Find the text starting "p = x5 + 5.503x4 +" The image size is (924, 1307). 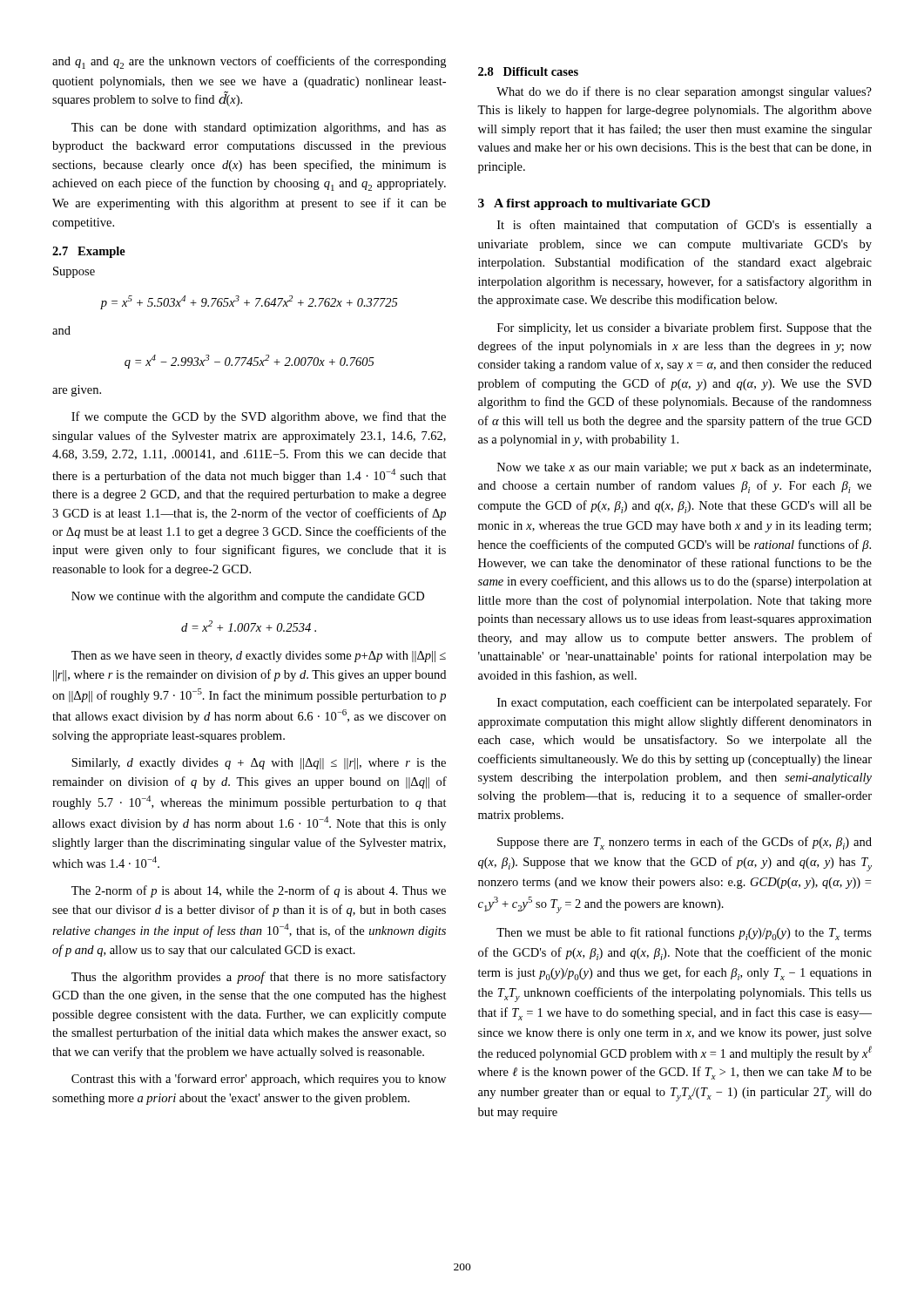(x=249, y=301)
